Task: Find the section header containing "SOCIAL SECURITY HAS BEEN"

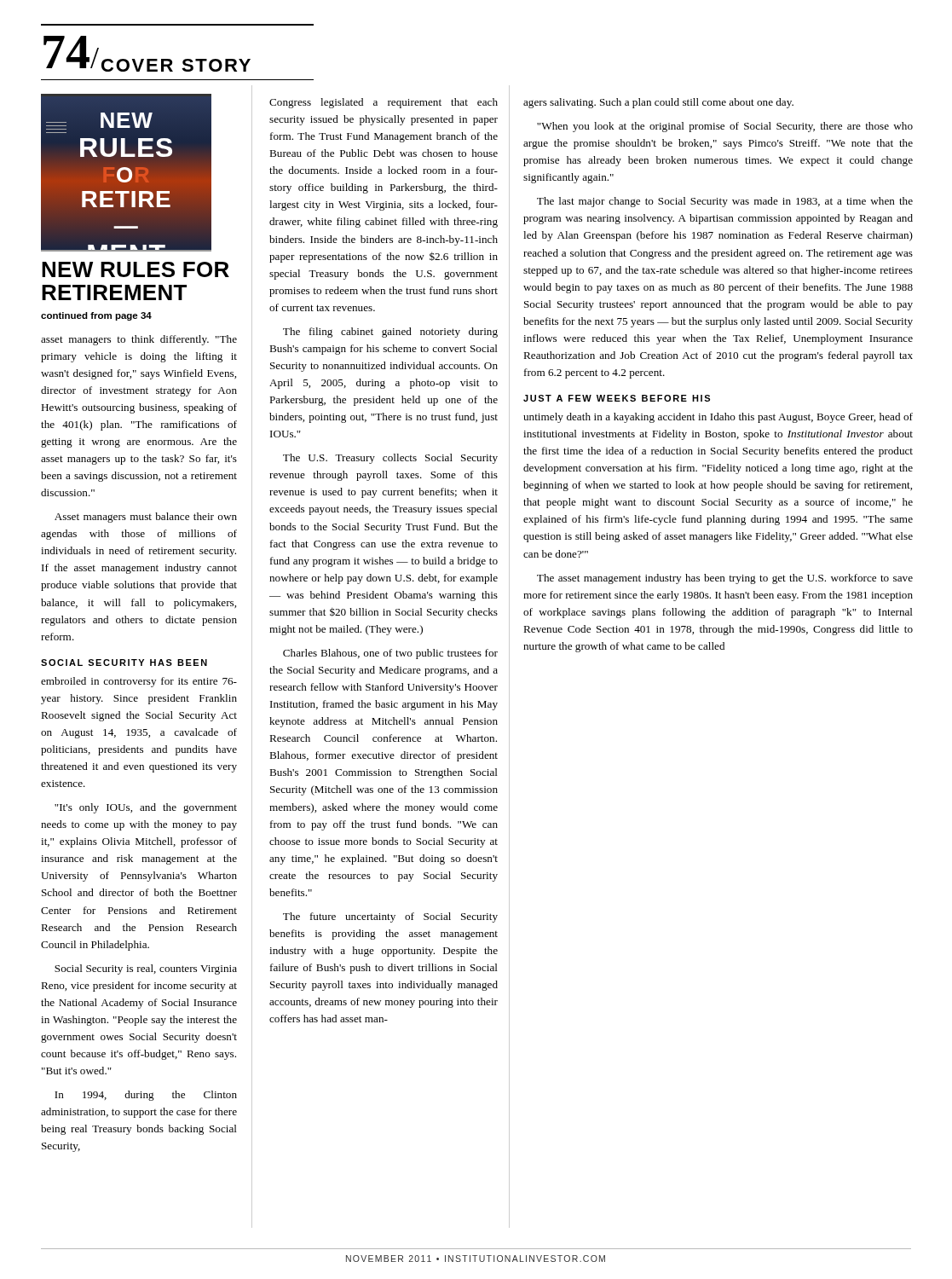Action: pos(139,662)
